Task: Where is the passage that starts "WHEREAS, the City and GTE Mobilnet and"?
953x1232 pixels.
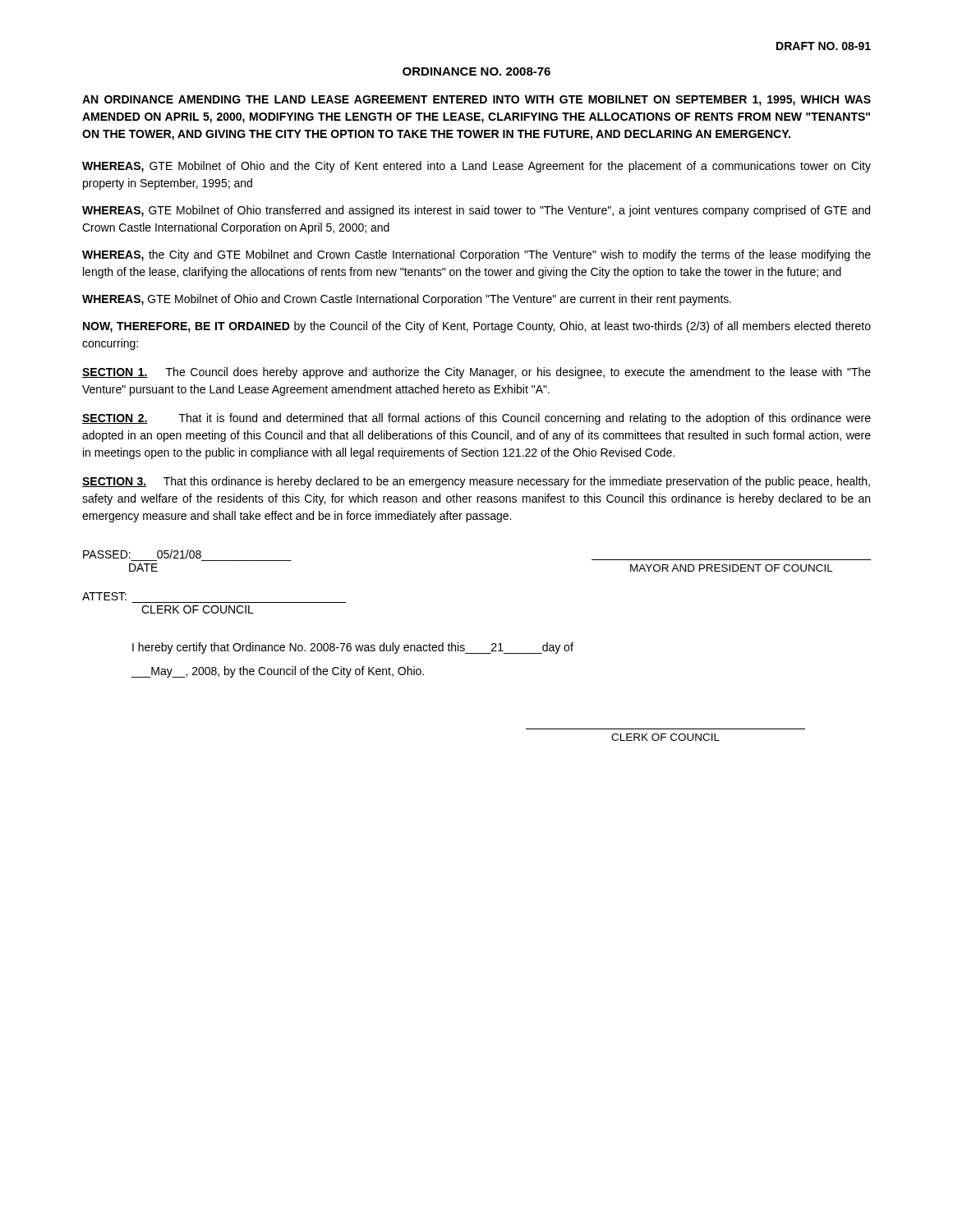Action: [476, 263]
